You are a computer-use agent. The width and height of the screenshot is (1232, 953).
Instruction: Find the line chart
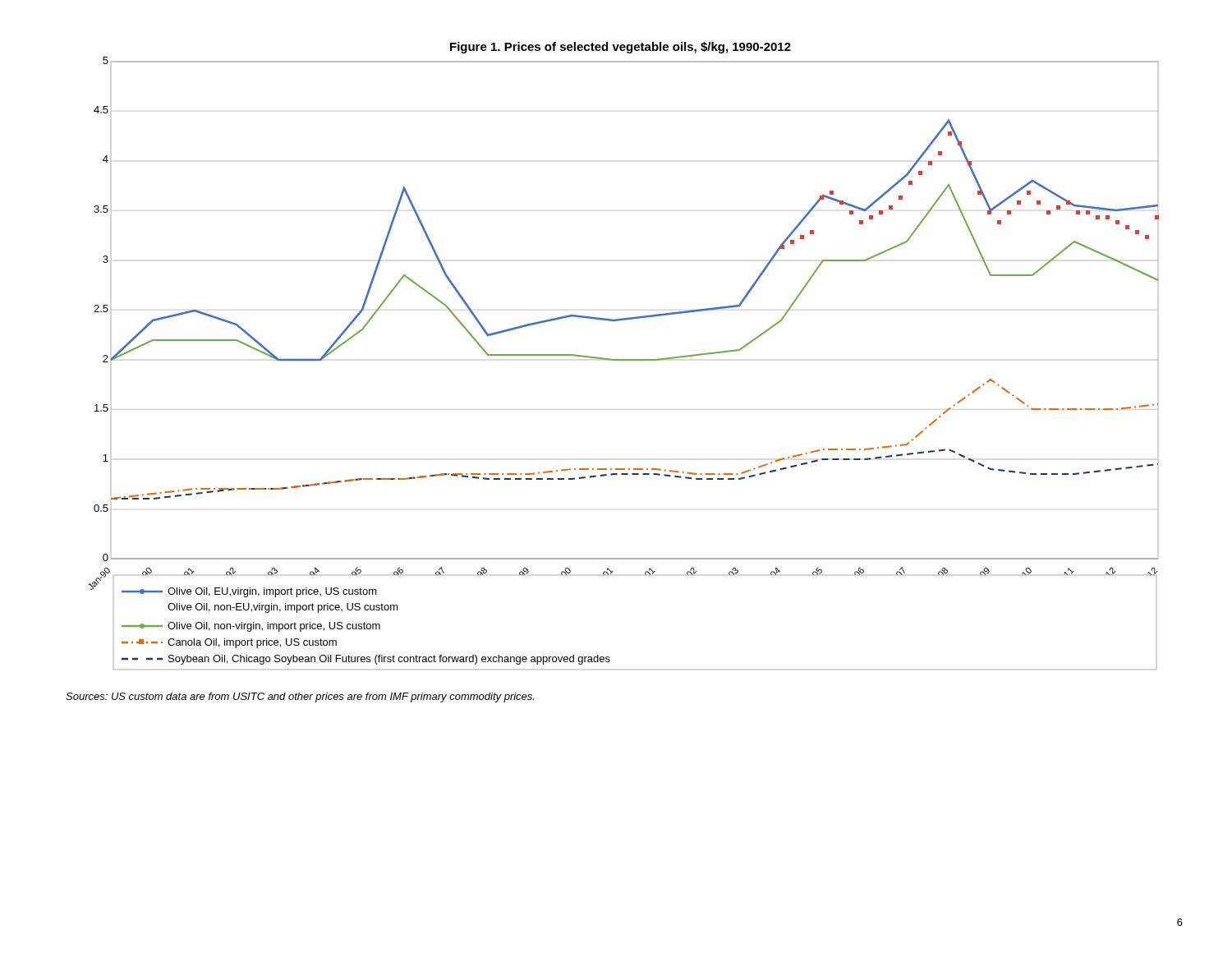[x=620, y=353]
